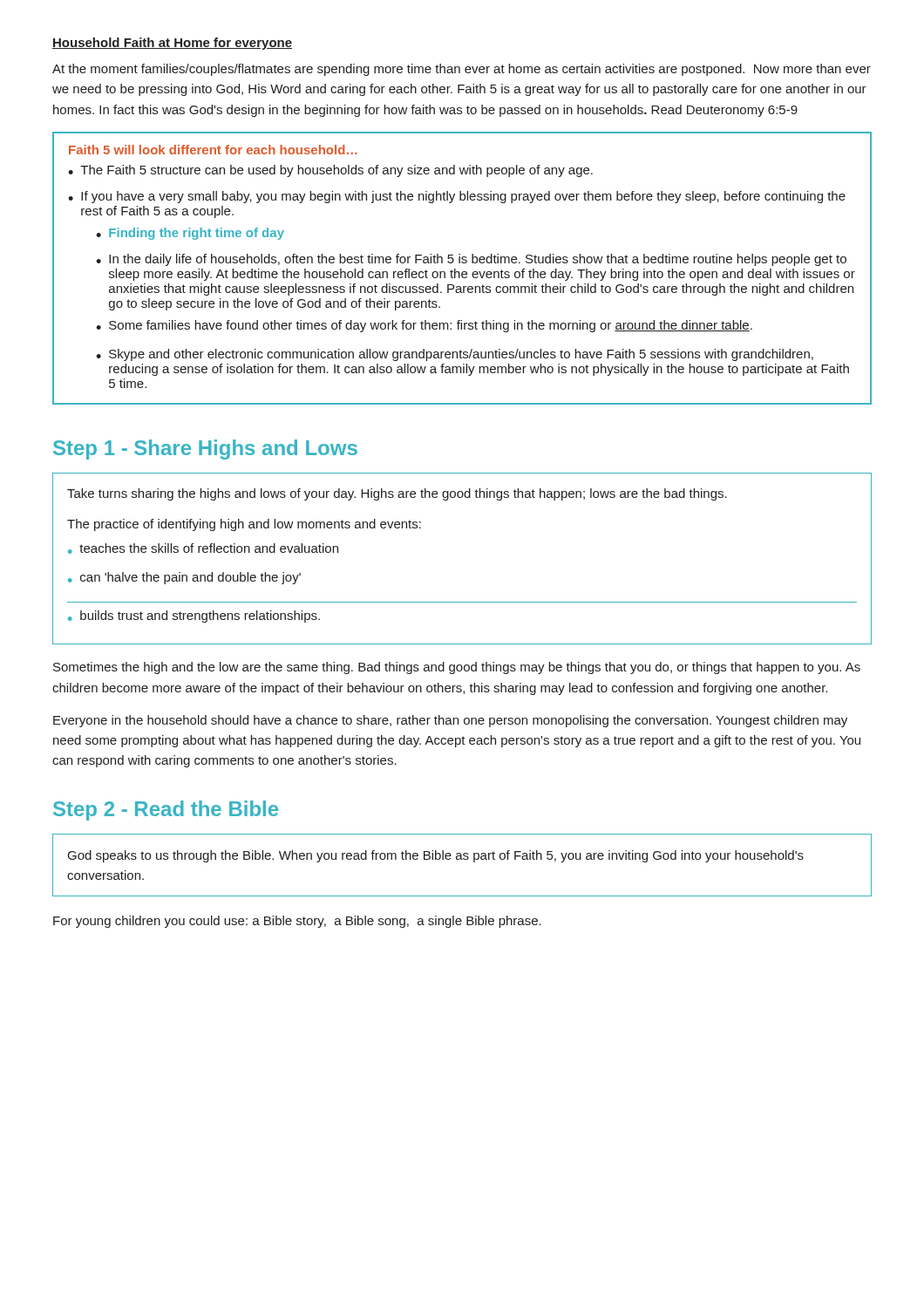Select the text block starting "At the moment families/couples/flatmates are spending"

coord(461,89)
